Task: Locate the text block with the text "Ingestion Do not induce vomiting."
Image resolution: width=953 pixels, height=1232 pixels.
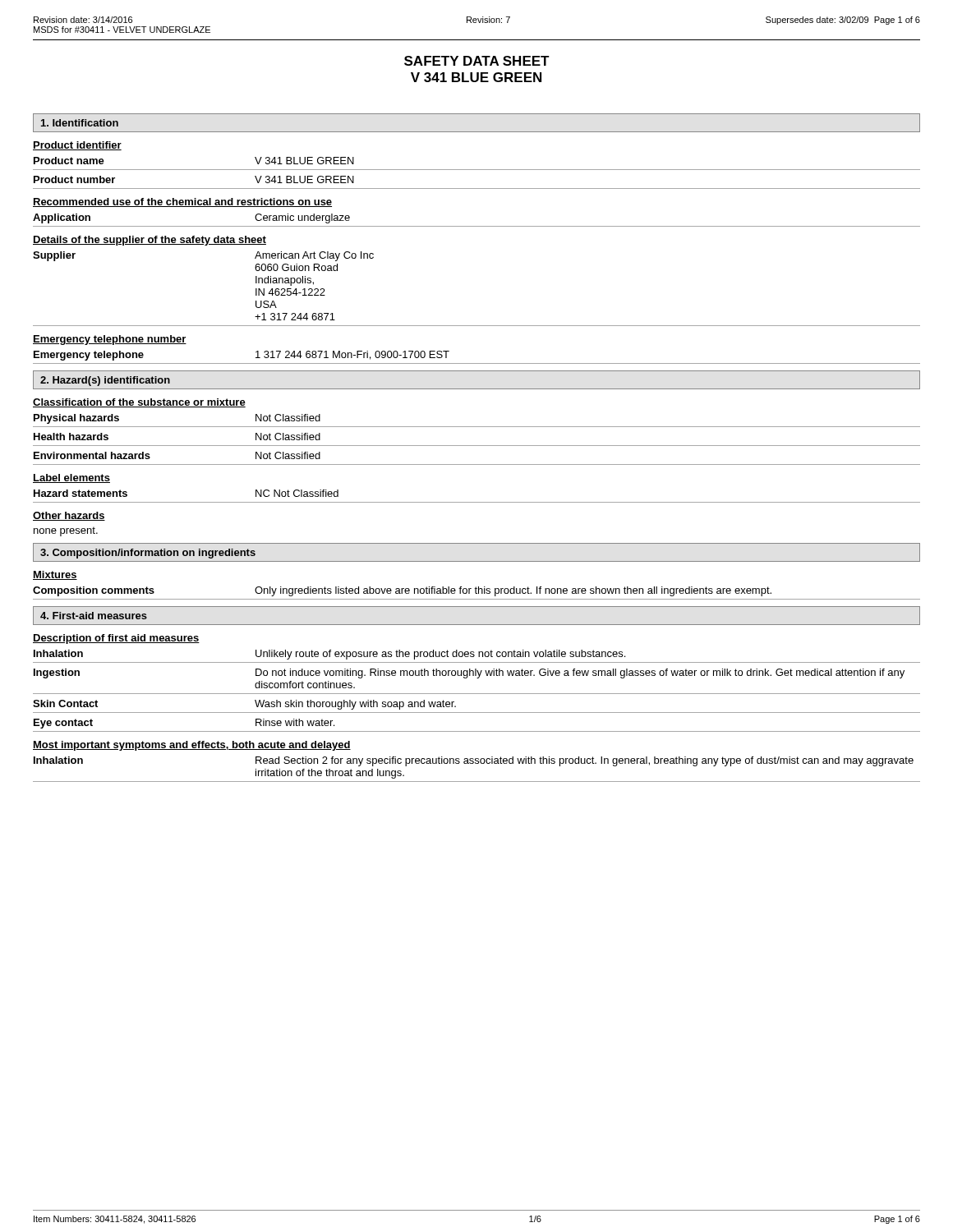Action: pyautogui.click(x=476, y=678)
